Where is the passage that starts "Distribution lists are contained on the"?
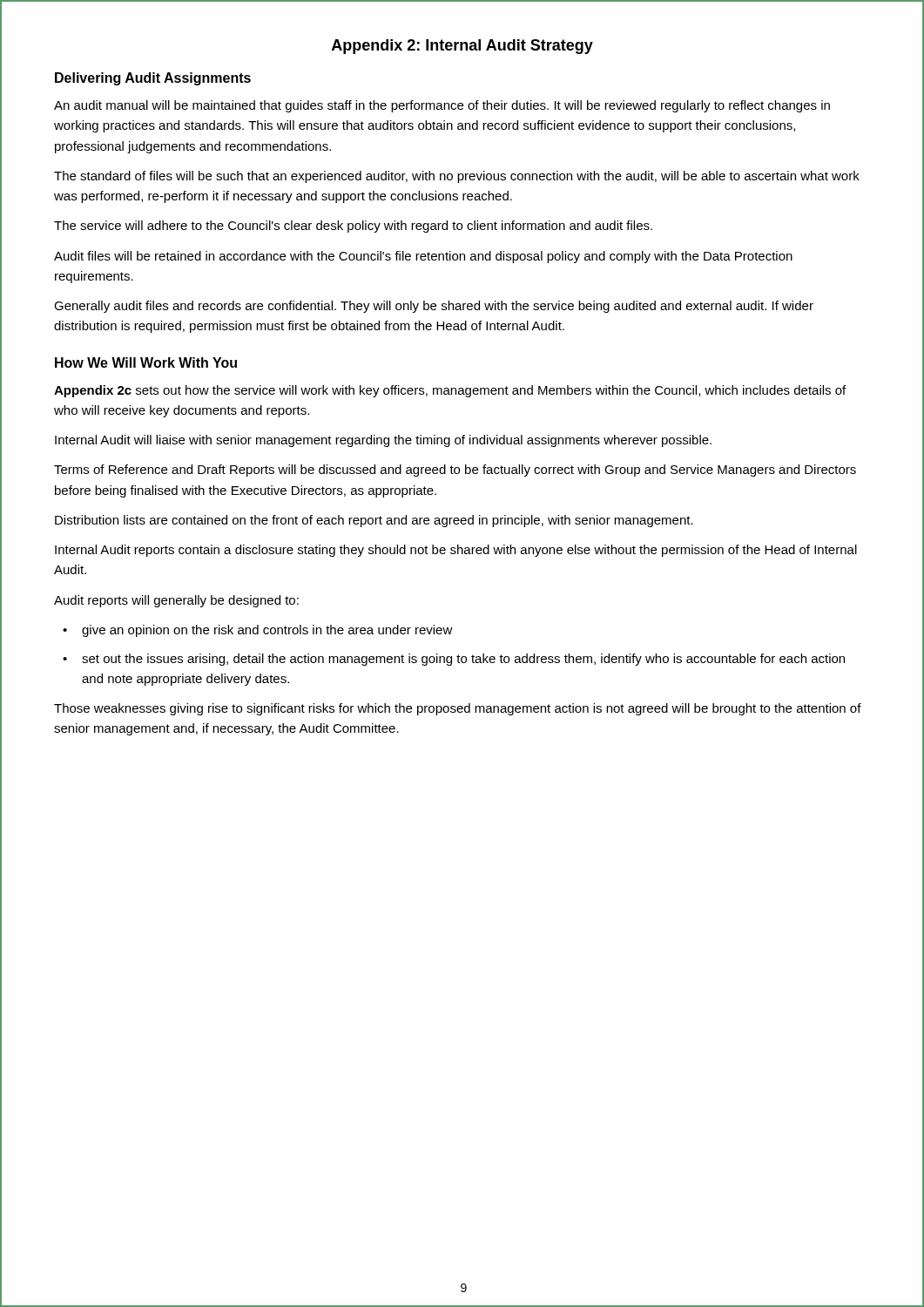Screen dimensions: 1307x924 tap(374, 520)
